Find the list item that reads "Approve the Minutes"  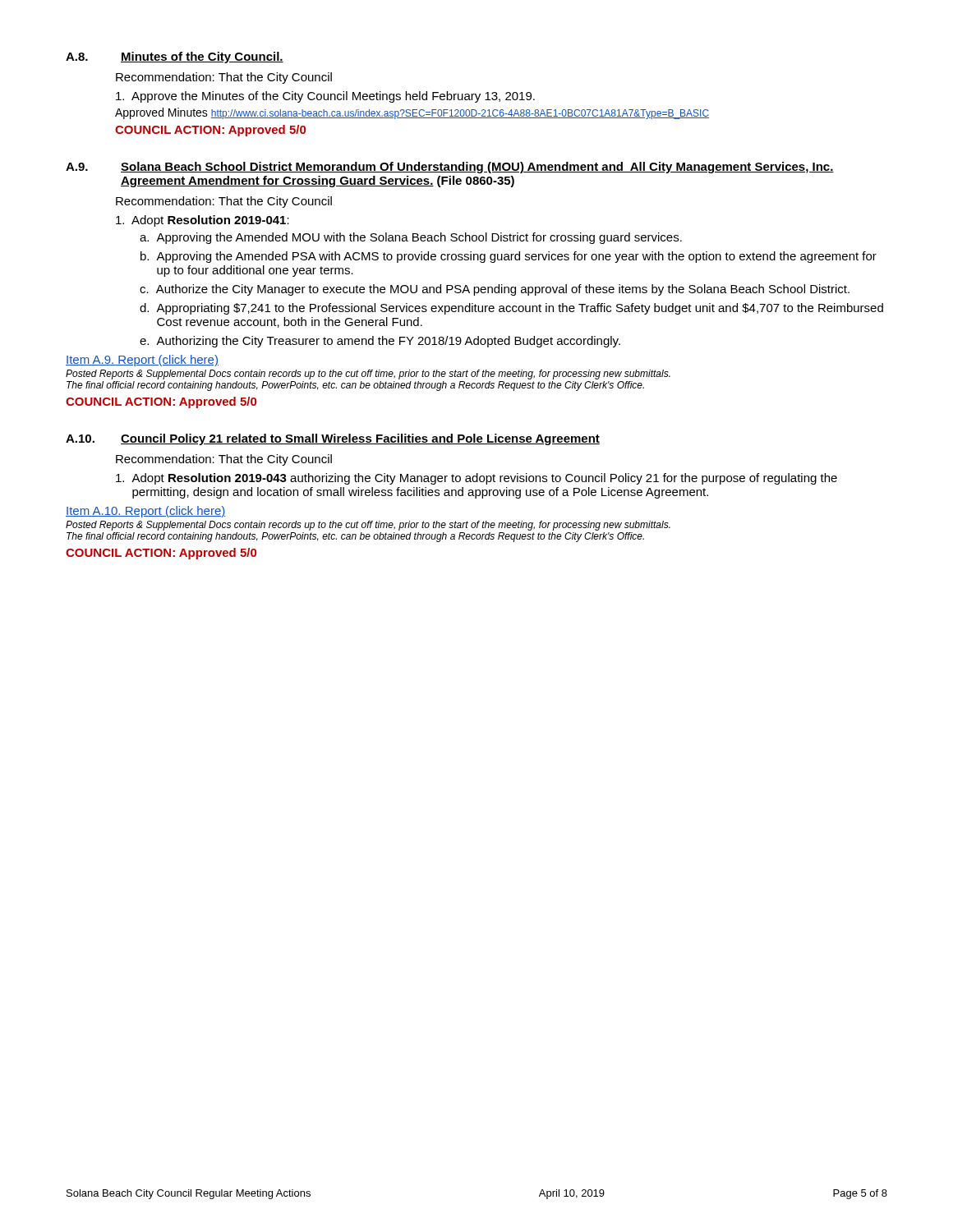[x=325, y=96]
